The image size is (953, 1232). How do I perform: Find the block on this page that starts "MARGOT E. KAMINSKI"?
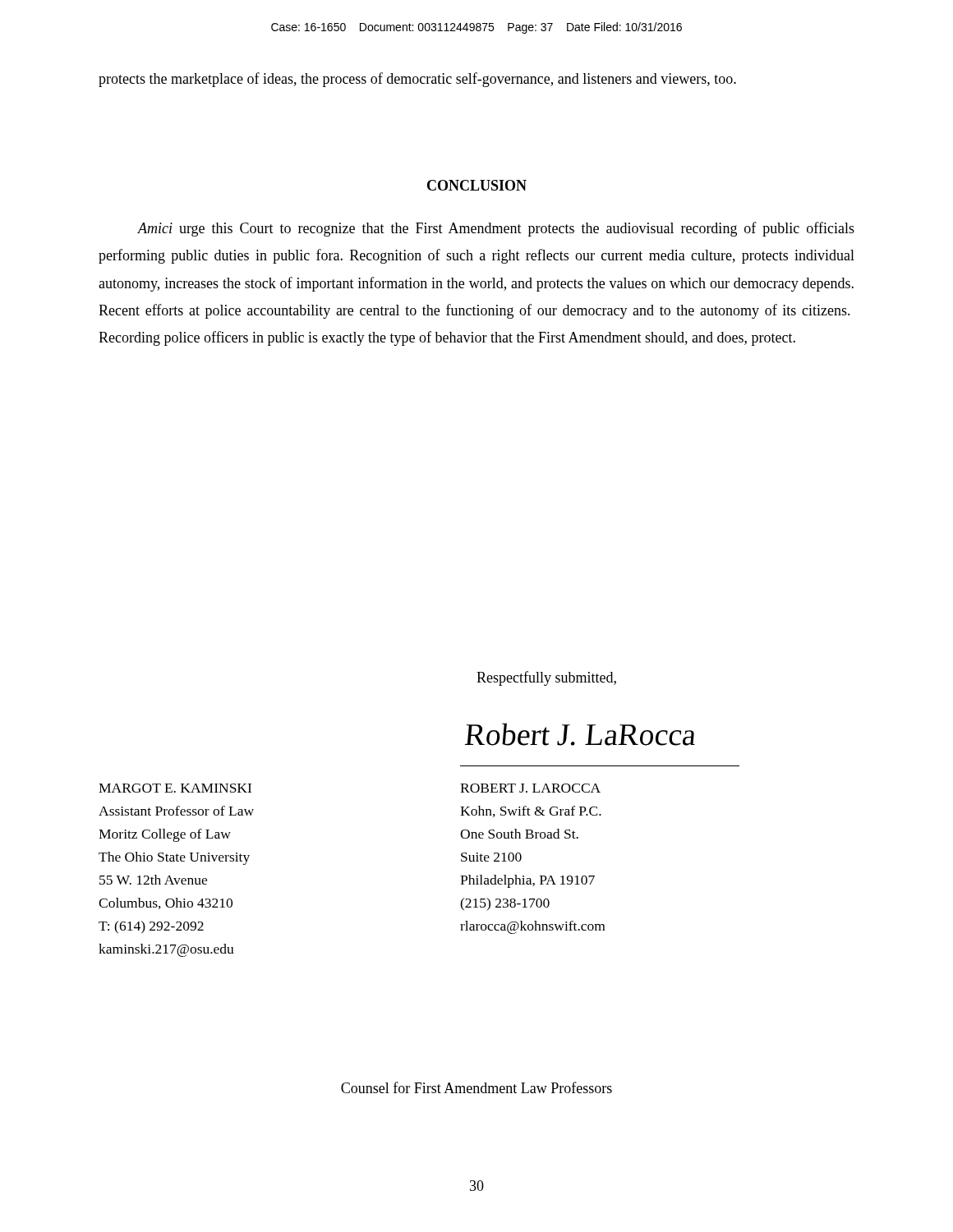click(x=176, y=868)
